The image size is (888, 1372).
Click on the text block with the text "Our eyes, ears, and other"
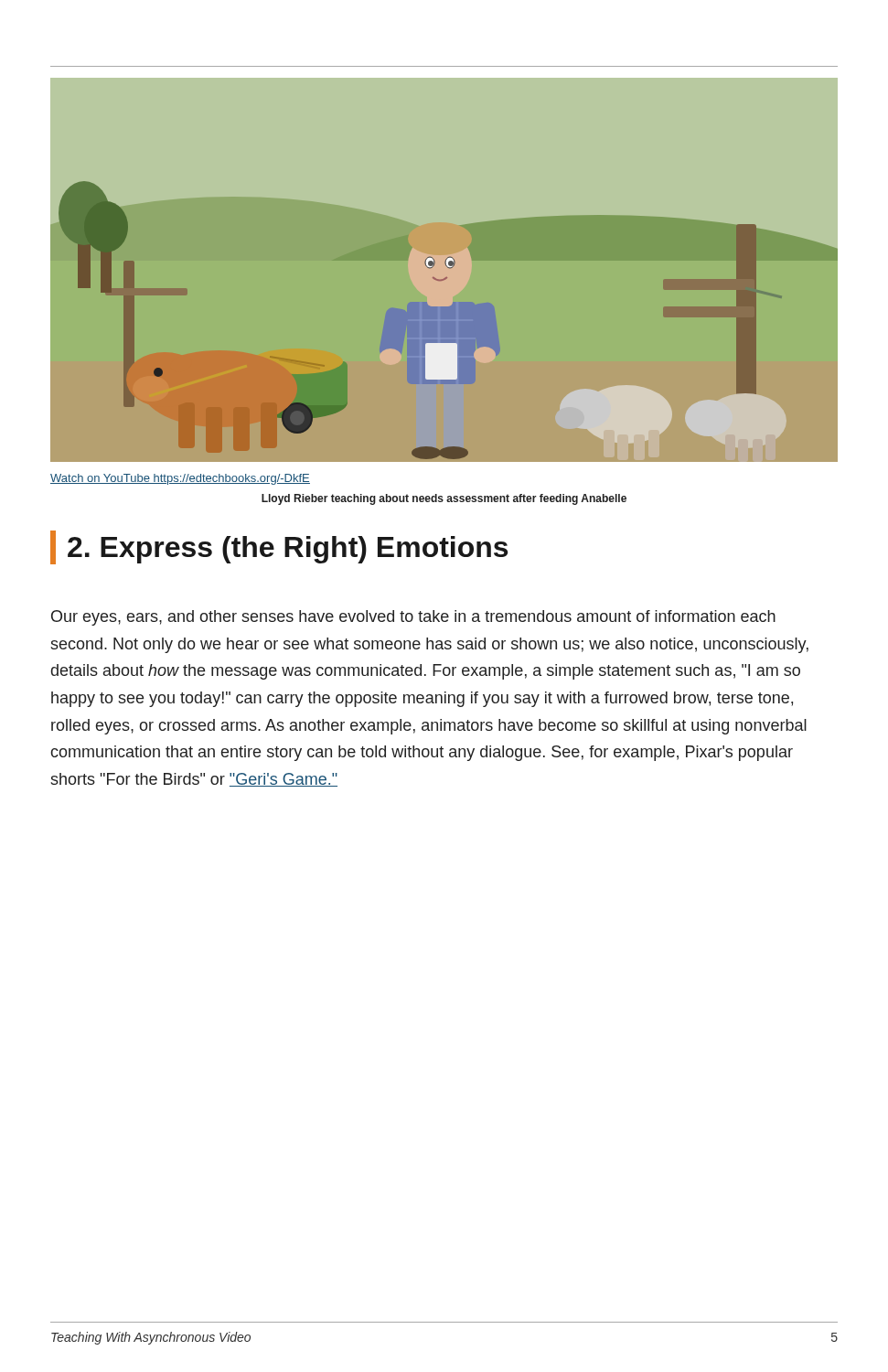[x=444, y=699]
